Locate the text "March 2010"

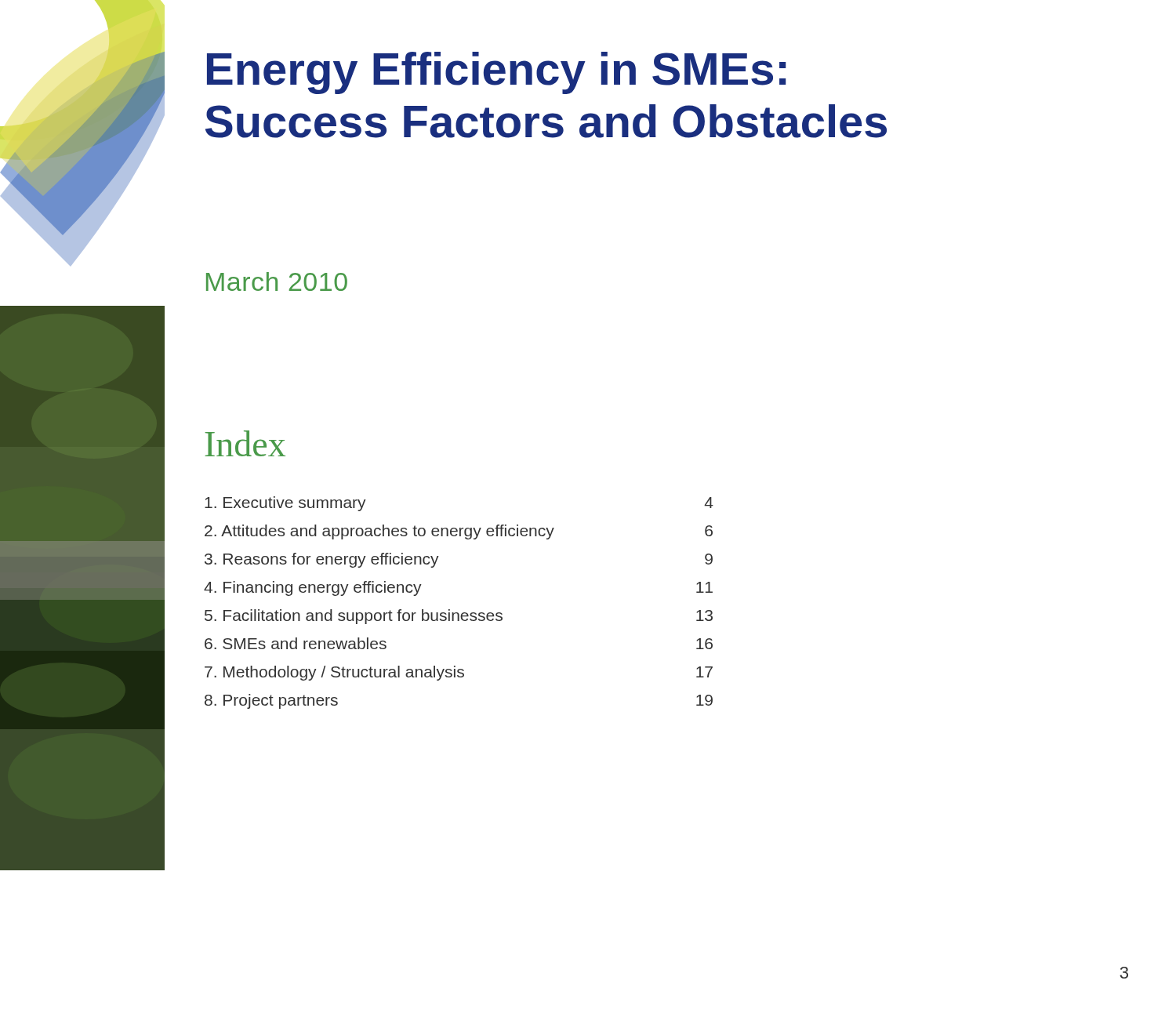[277, 281]
